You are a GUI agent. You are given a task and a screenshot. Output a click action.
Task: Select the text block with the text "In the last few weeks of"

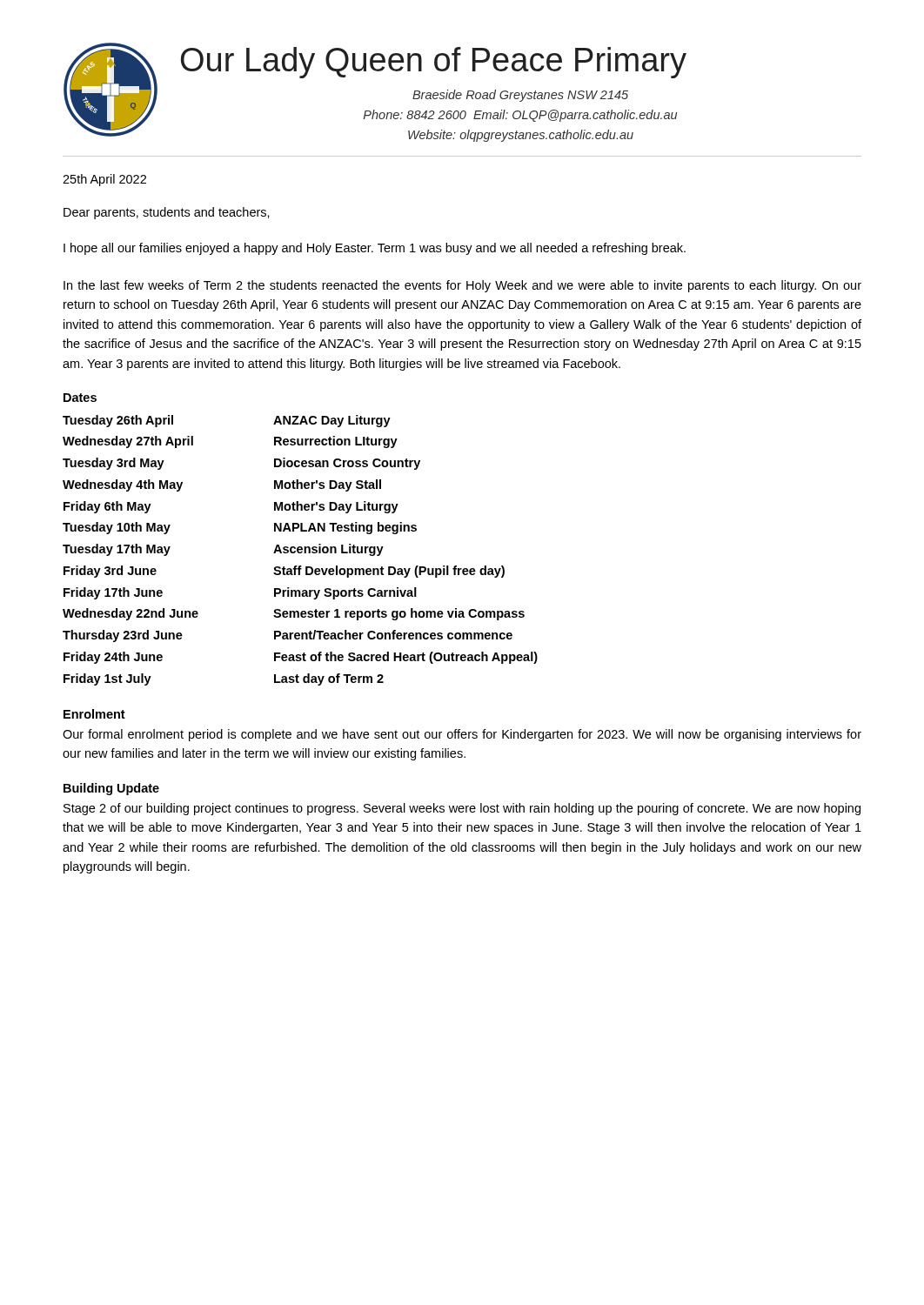click(462, 324)
